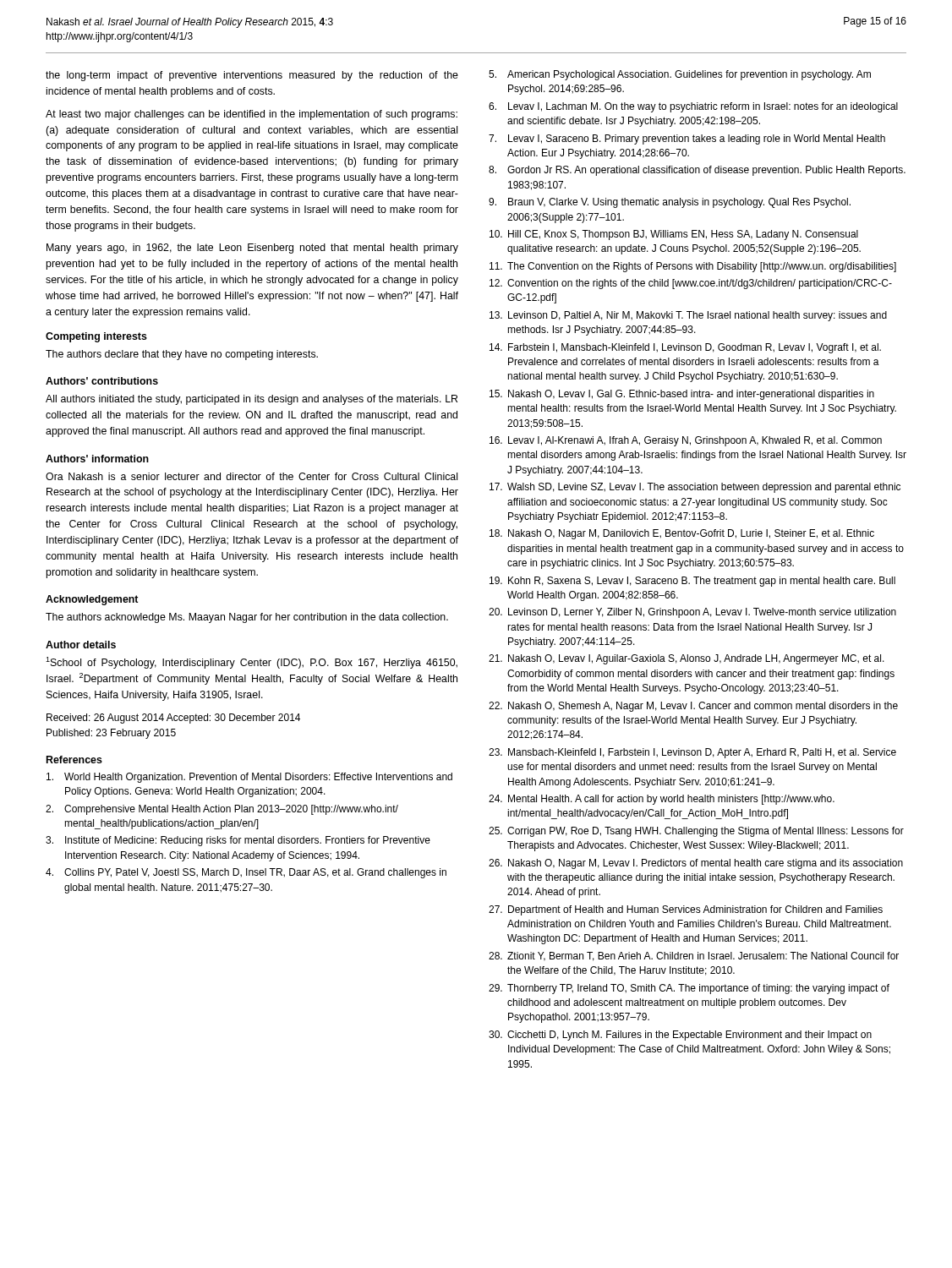952x1268 pixels.
Task: Locate the text starting "9.Braun V, Clarke V. Using"
Action: click(697, 210)
